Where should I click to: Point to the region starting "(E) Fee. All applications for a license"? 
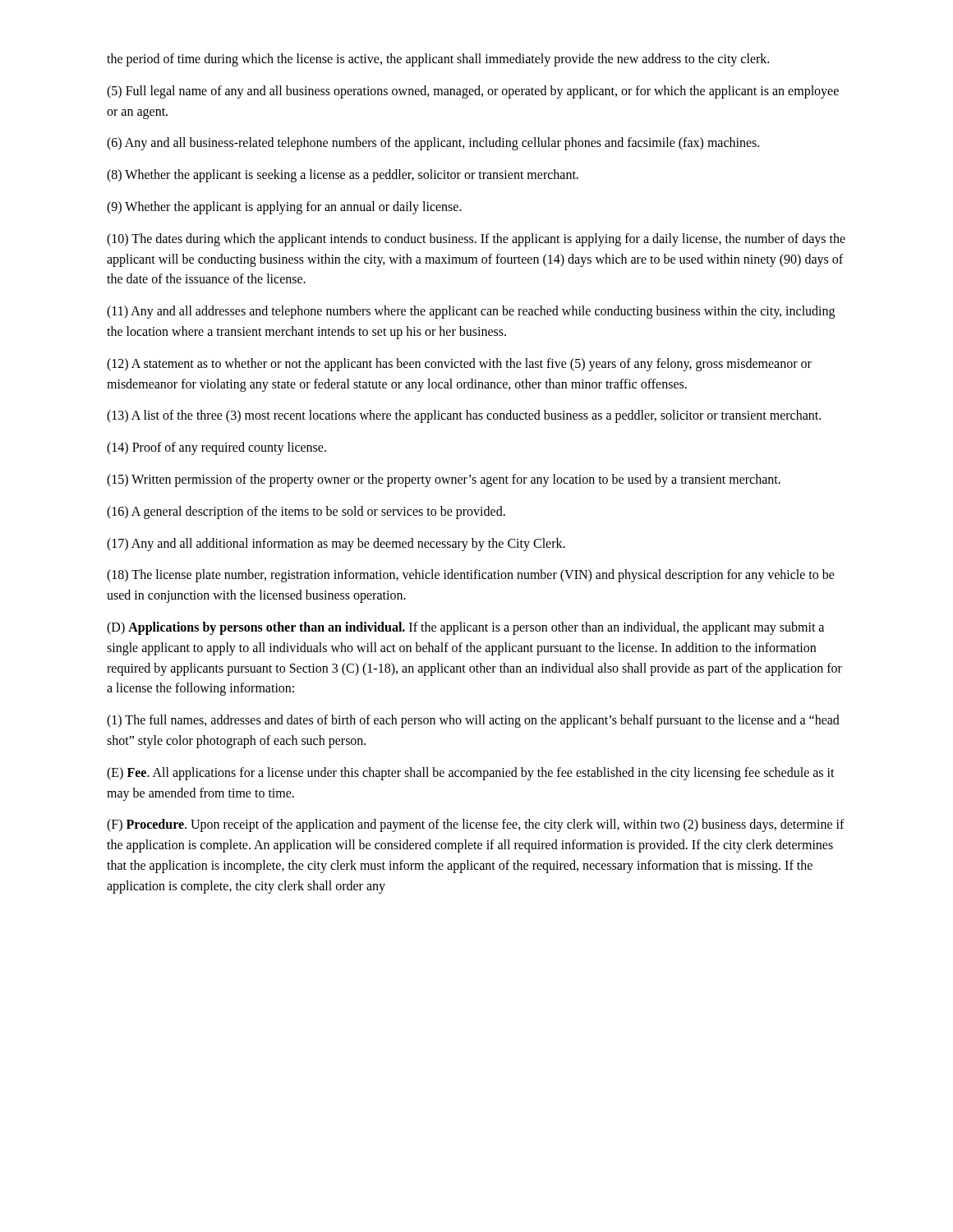click(x=471, y=782)
